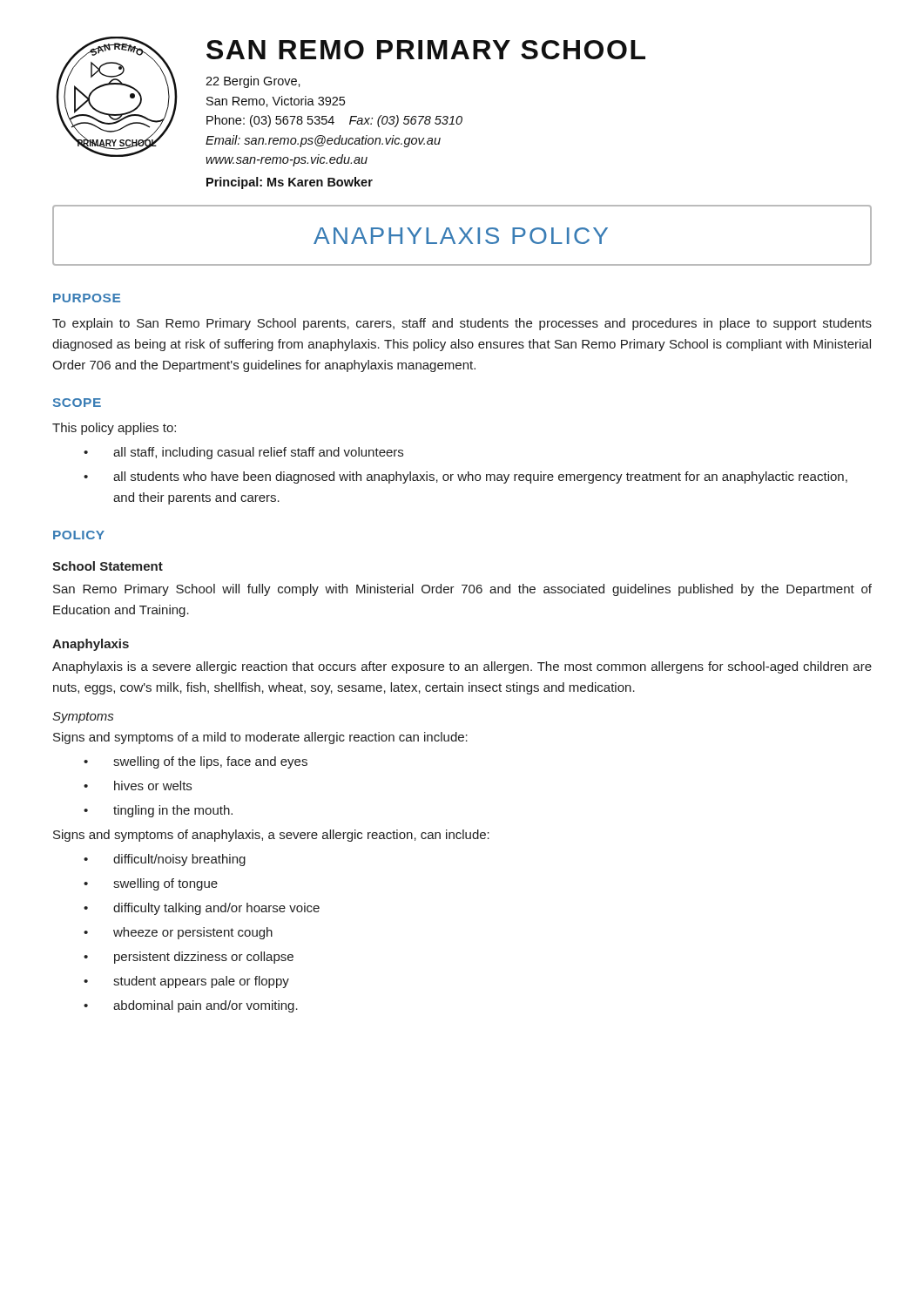
Task: Click on the list item that says "• wheeze or persistent cough"
Action: (178, 933)
